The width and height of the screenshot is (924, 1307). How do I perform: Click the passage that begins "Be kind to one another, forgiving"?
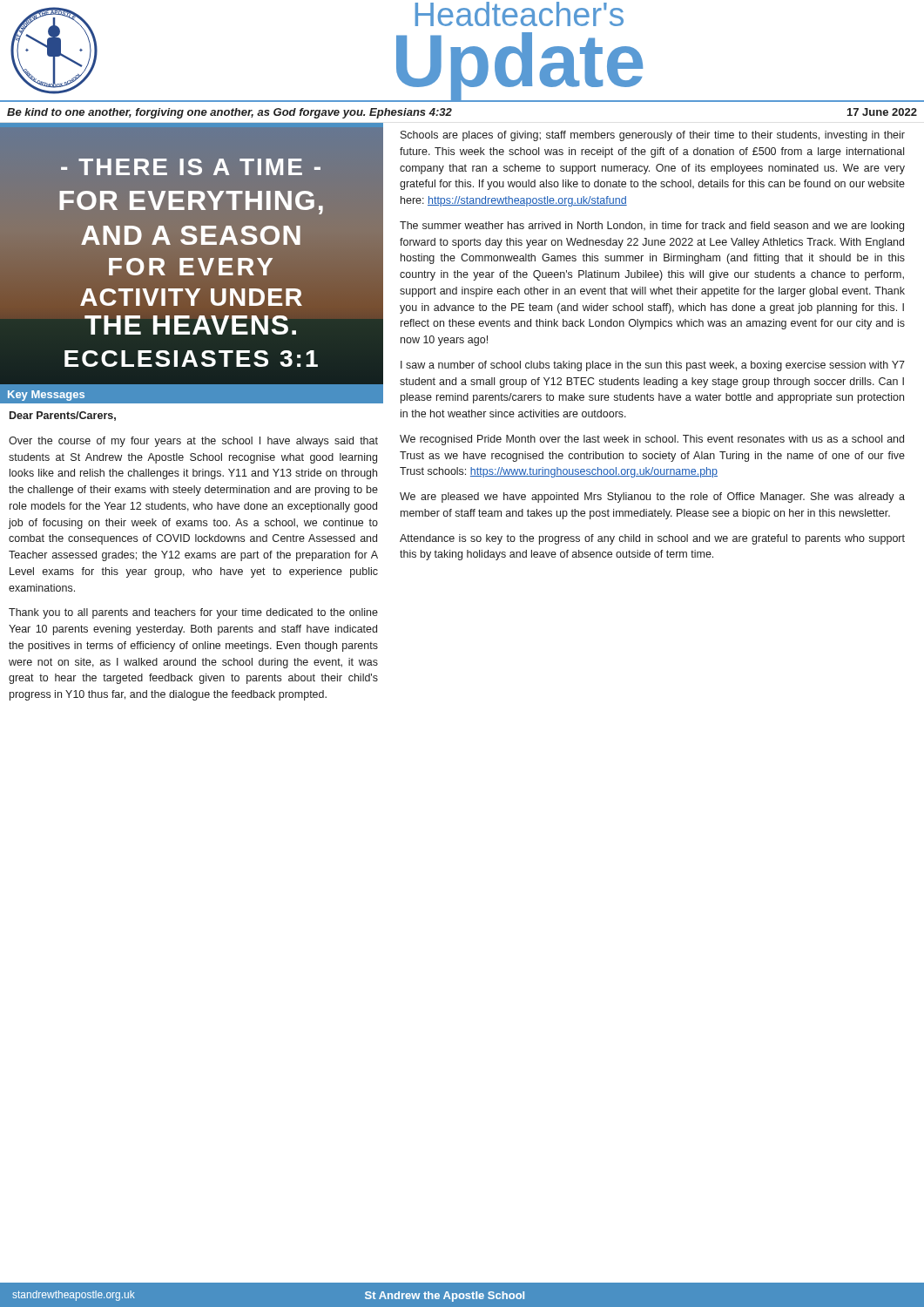[x=229, y=112]
